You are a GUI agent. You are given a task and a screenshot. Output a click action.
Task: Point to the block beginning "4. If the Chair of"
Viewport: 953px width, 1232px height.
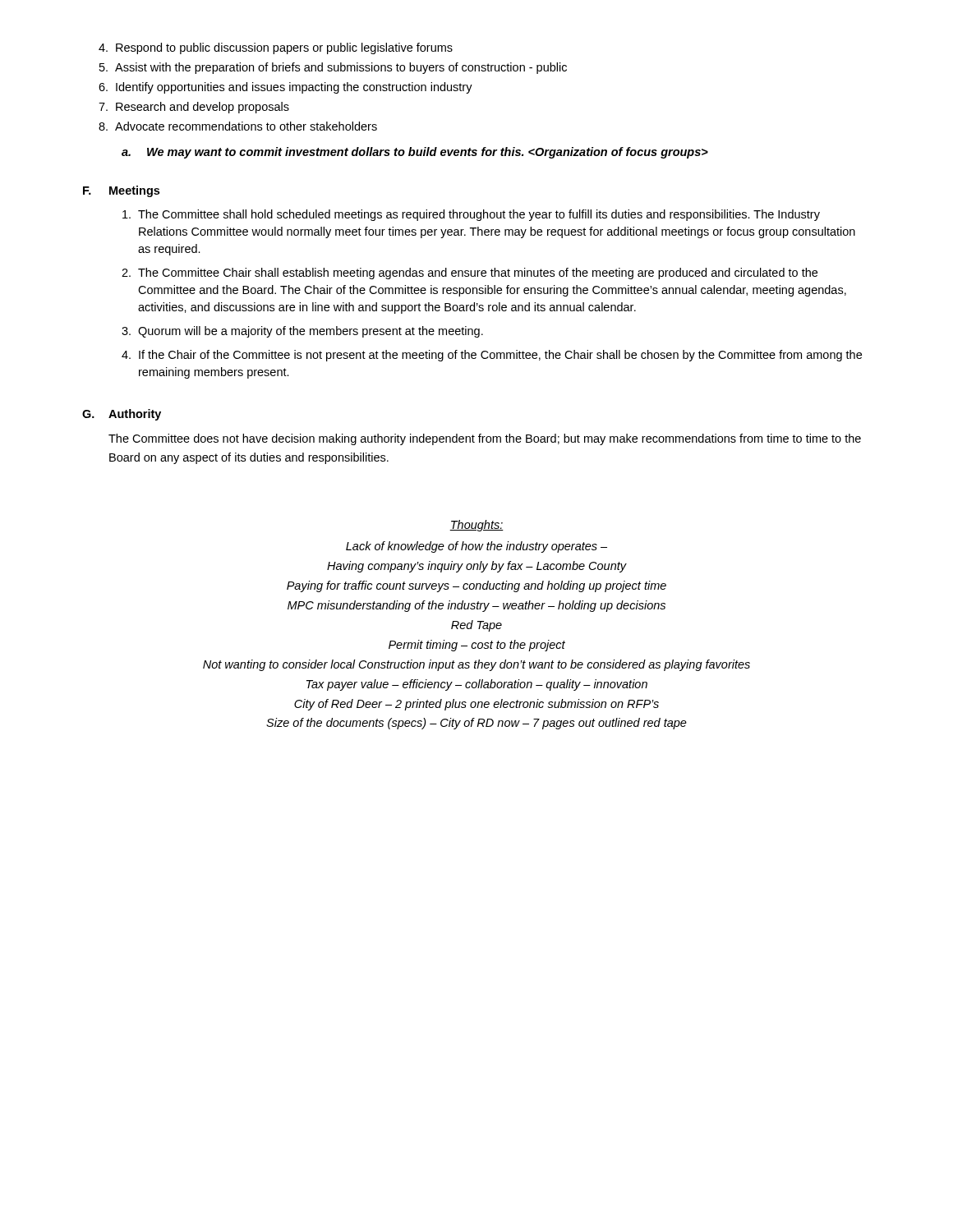490,364
